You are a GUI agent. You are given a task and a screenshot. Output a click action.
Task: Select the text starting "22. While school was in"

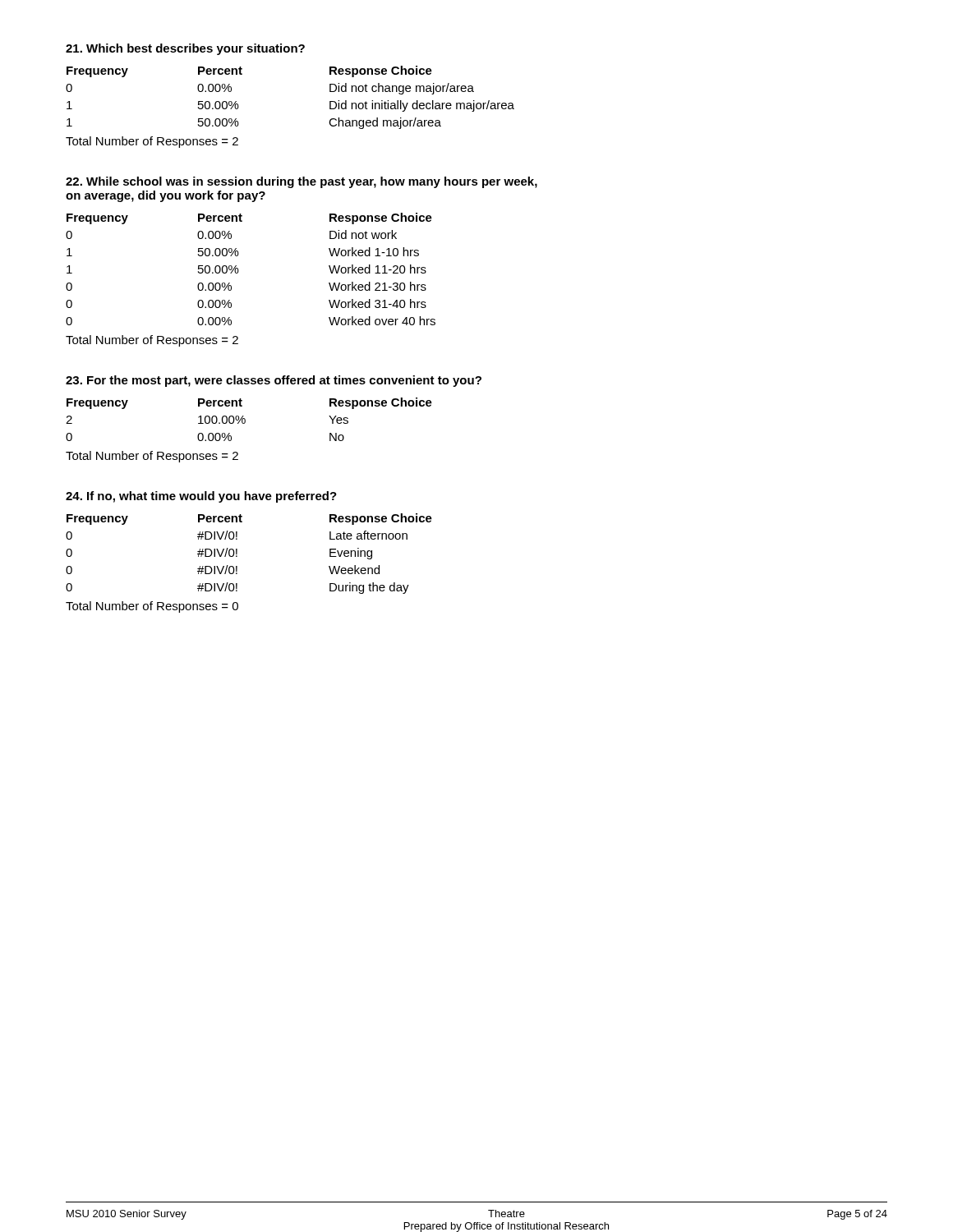click(302, 188)
